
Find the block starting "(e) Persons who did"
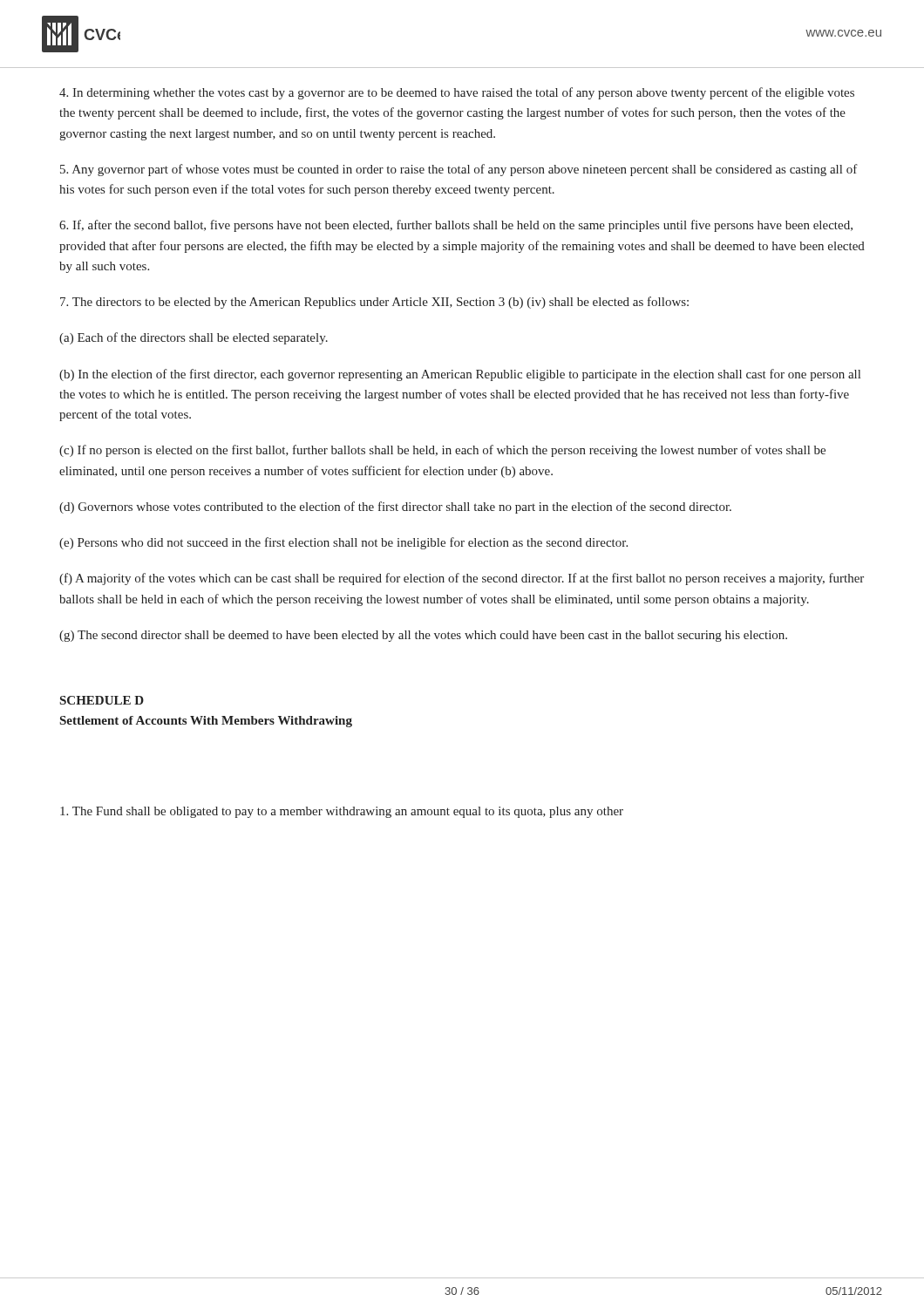[x=344, y=542]
